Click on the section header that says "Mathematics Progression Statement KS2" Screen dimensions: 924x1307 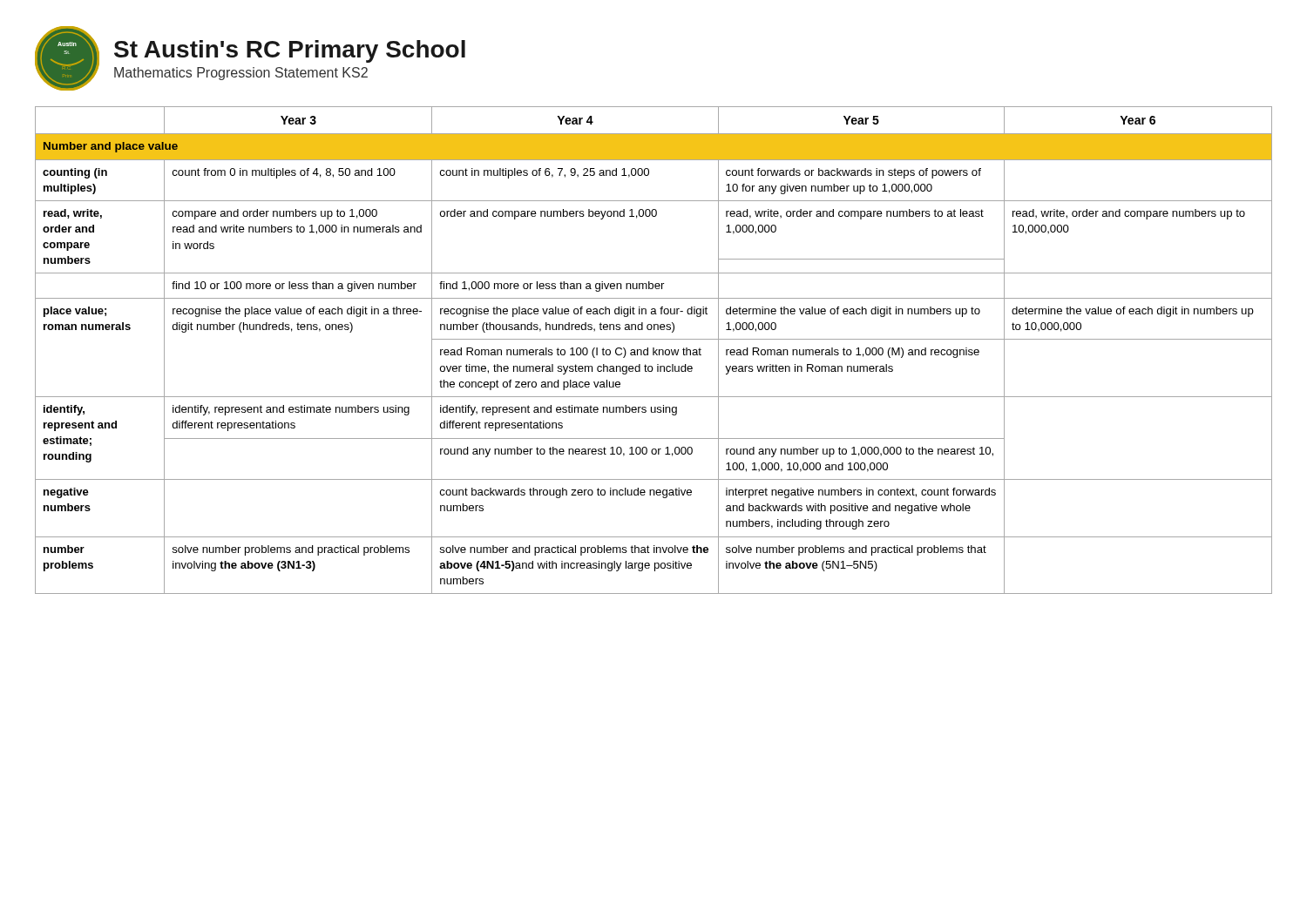pyautogui.click(x=241, y=73)
